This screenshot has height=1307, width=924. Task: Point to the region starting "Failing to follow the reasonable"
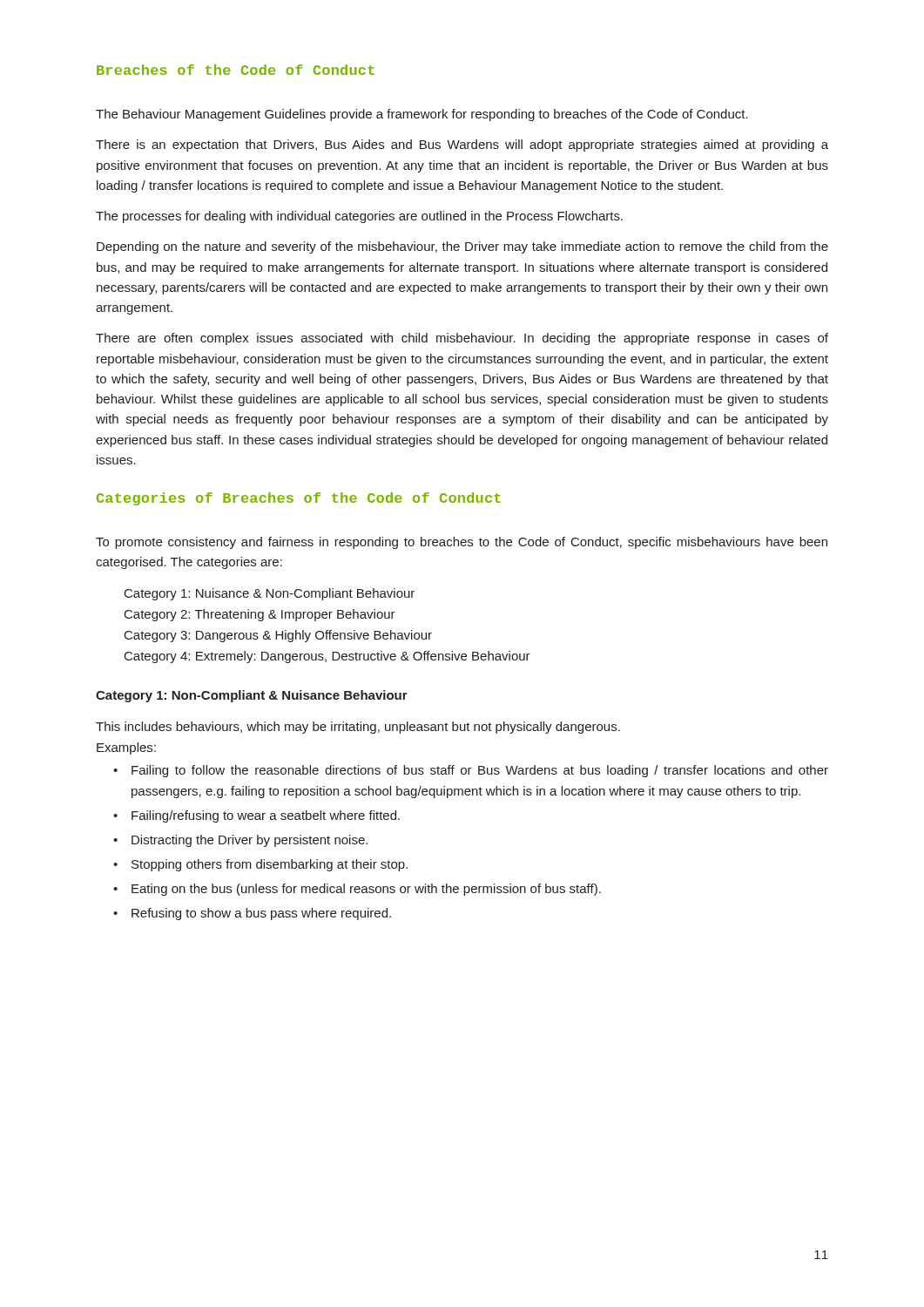tap(479, 780)
